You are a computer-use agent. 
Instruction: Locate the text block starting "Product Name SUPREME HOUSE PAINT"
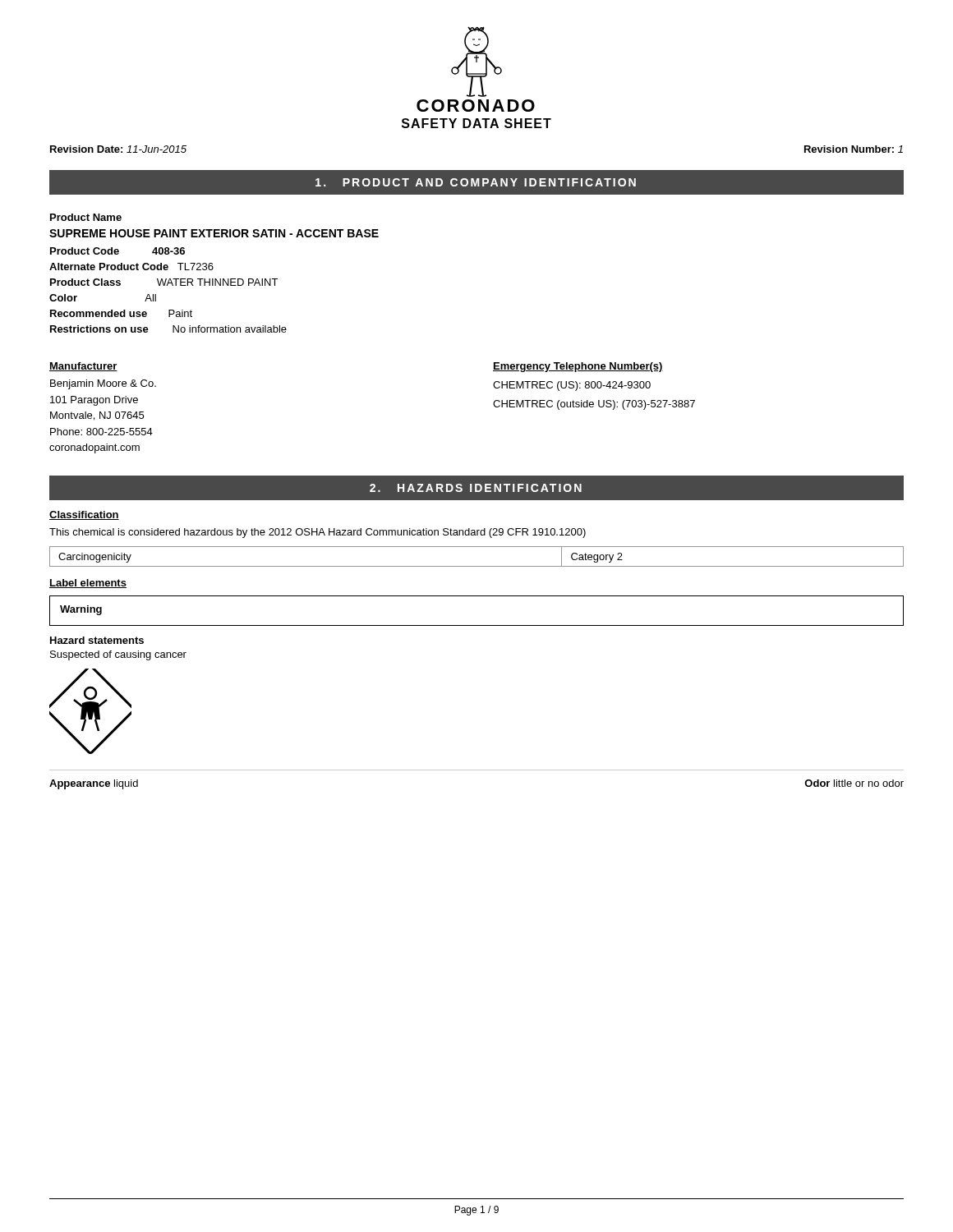86,217
